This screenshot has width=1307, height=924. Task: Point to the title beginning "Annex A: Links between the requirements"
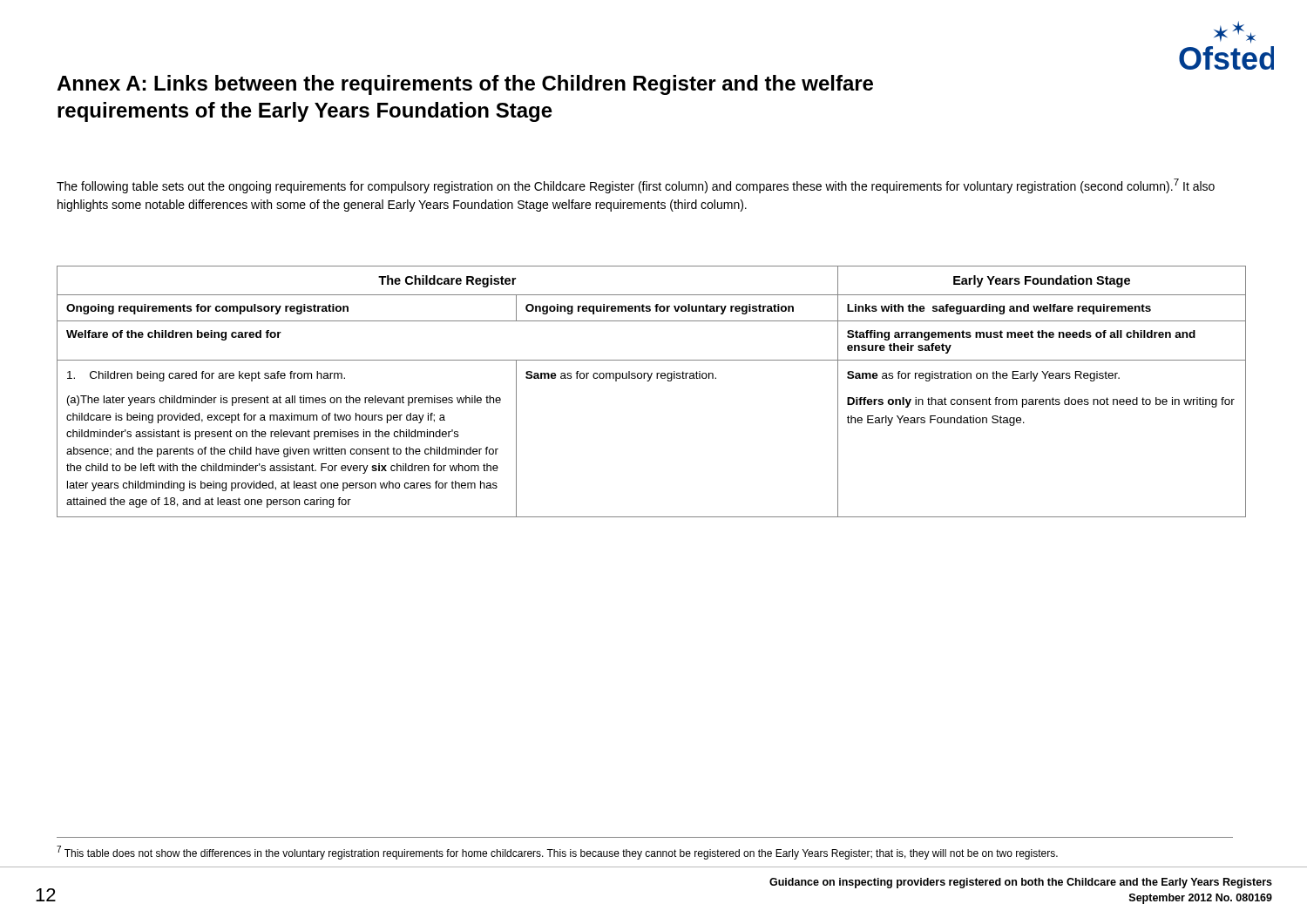point(623,97)
